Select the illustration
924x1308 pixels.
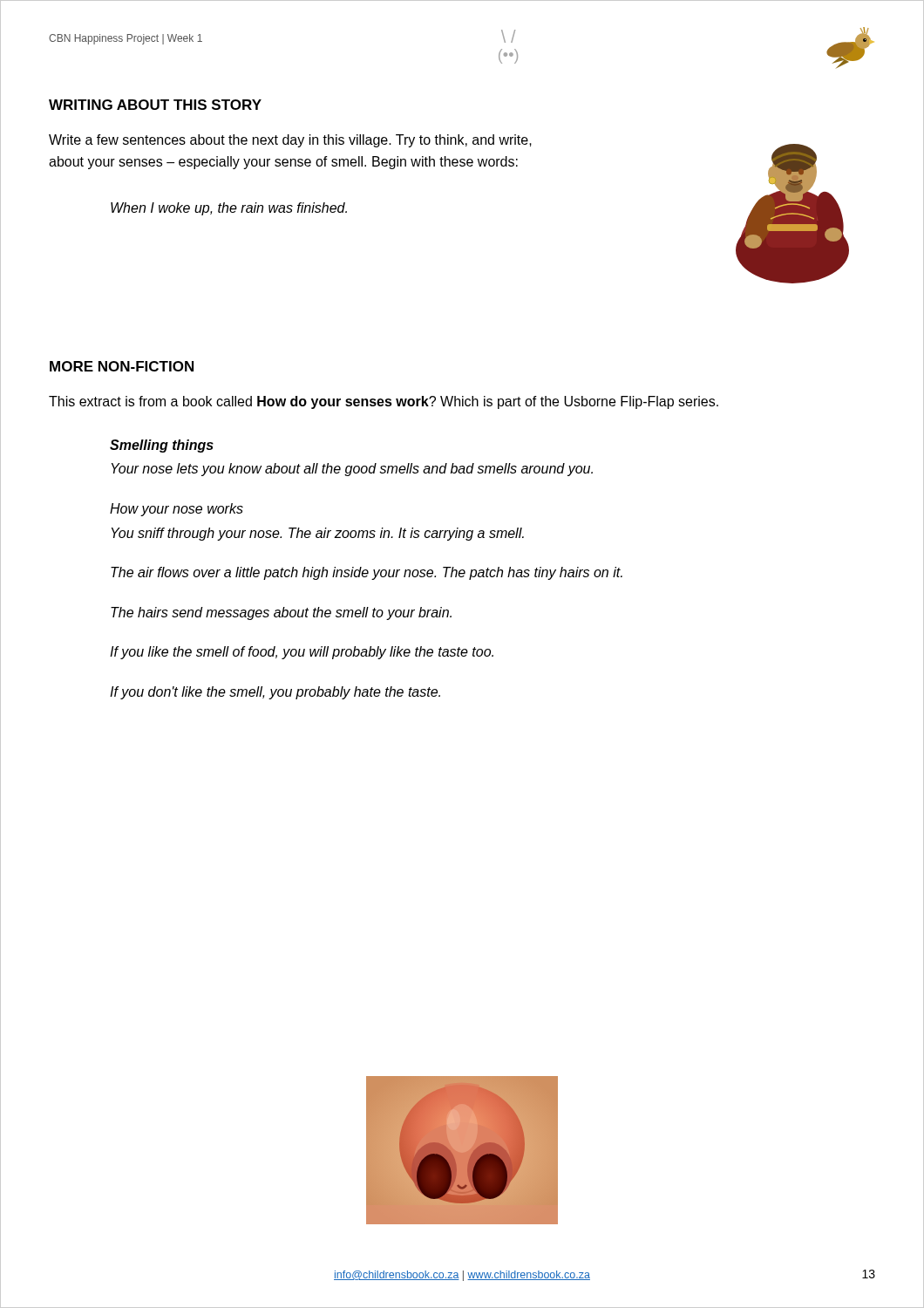(788, 204)
